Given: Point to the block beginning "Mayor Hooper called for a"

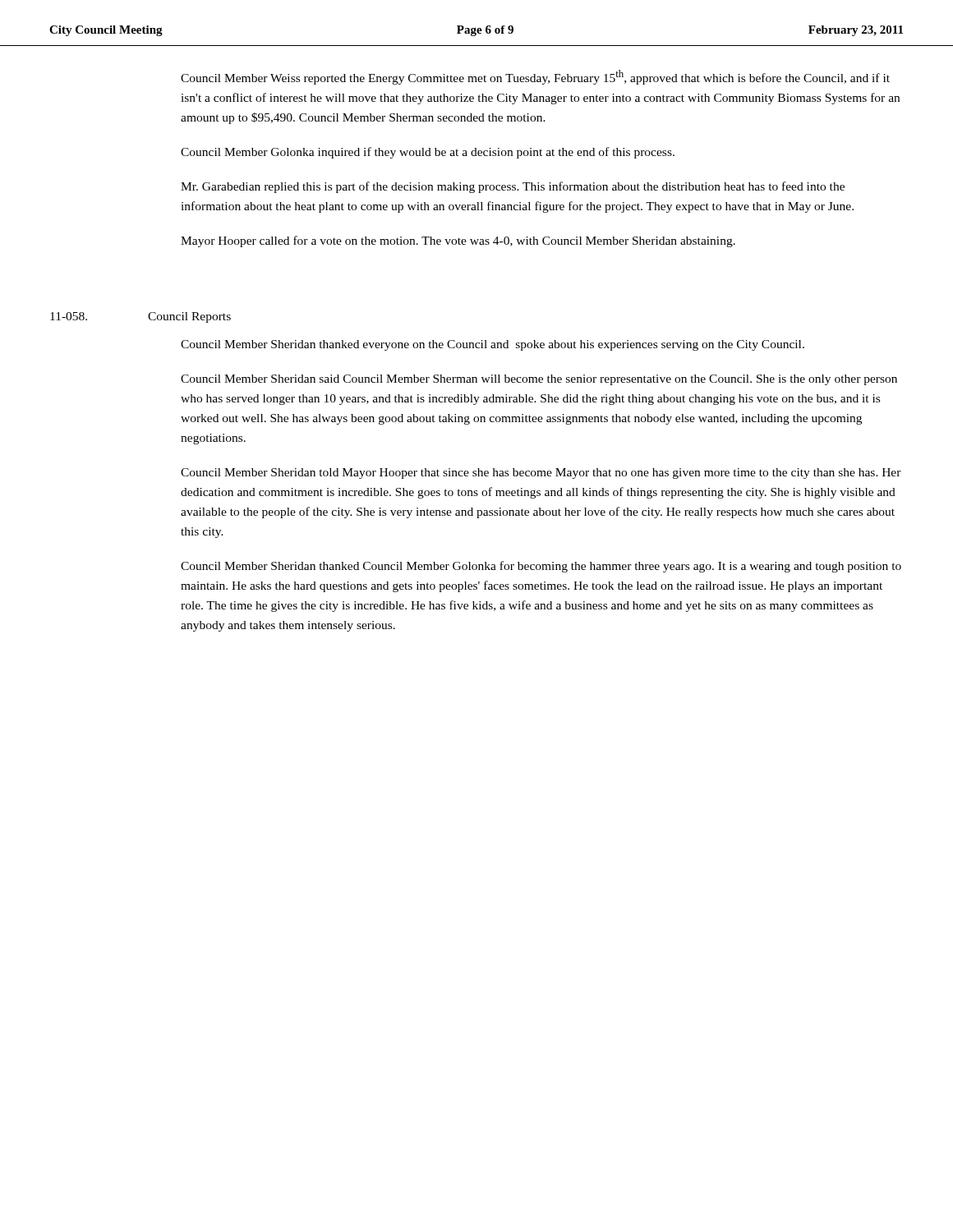Looking at the screenshot, I should coord(458,240).
